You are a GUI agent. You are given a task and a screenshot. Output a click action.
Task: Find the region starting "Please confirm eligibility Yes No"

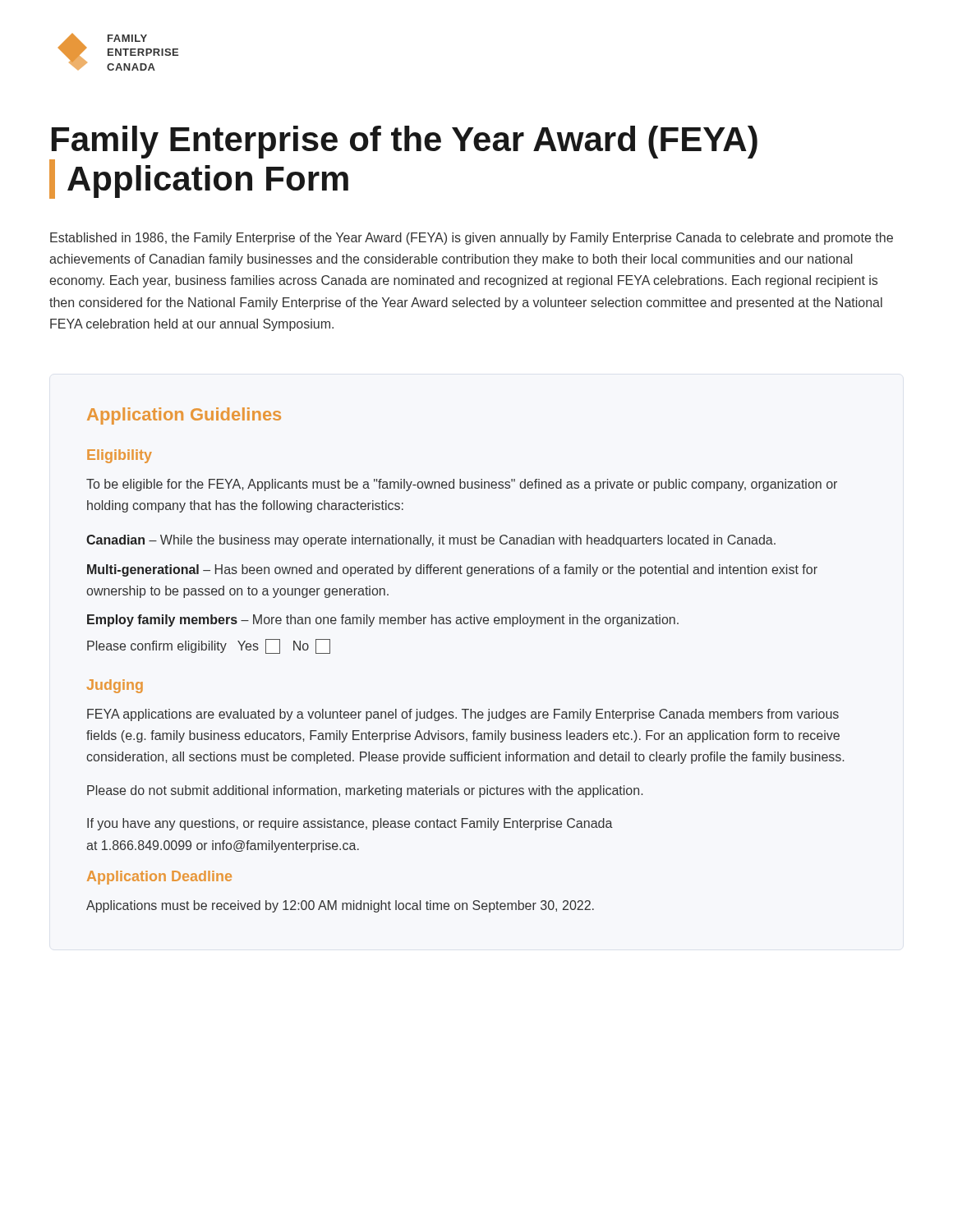pyautogui.click(x=209, y=646)
